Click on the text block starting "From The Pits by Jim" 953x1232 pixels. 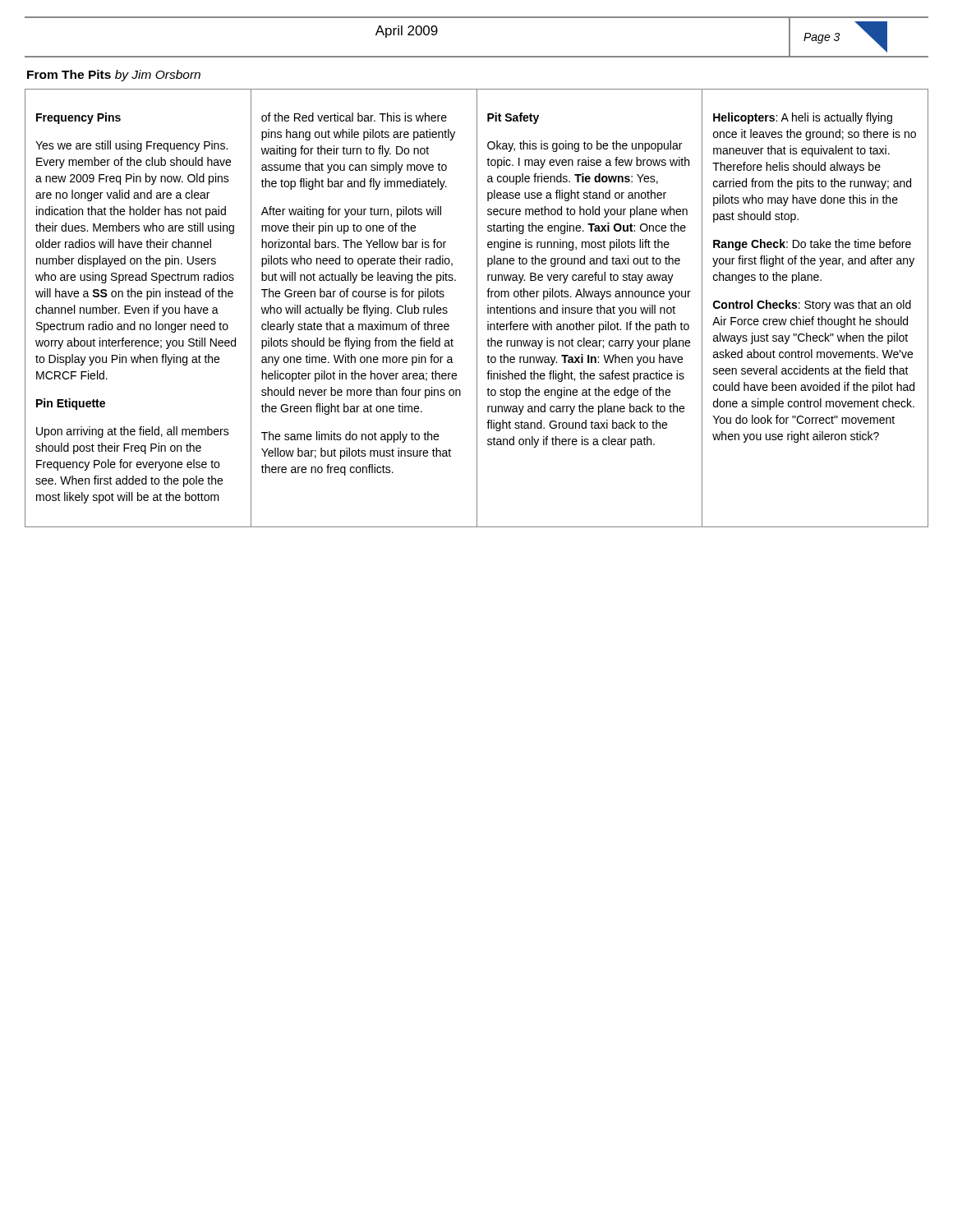[x=114, y=74]
